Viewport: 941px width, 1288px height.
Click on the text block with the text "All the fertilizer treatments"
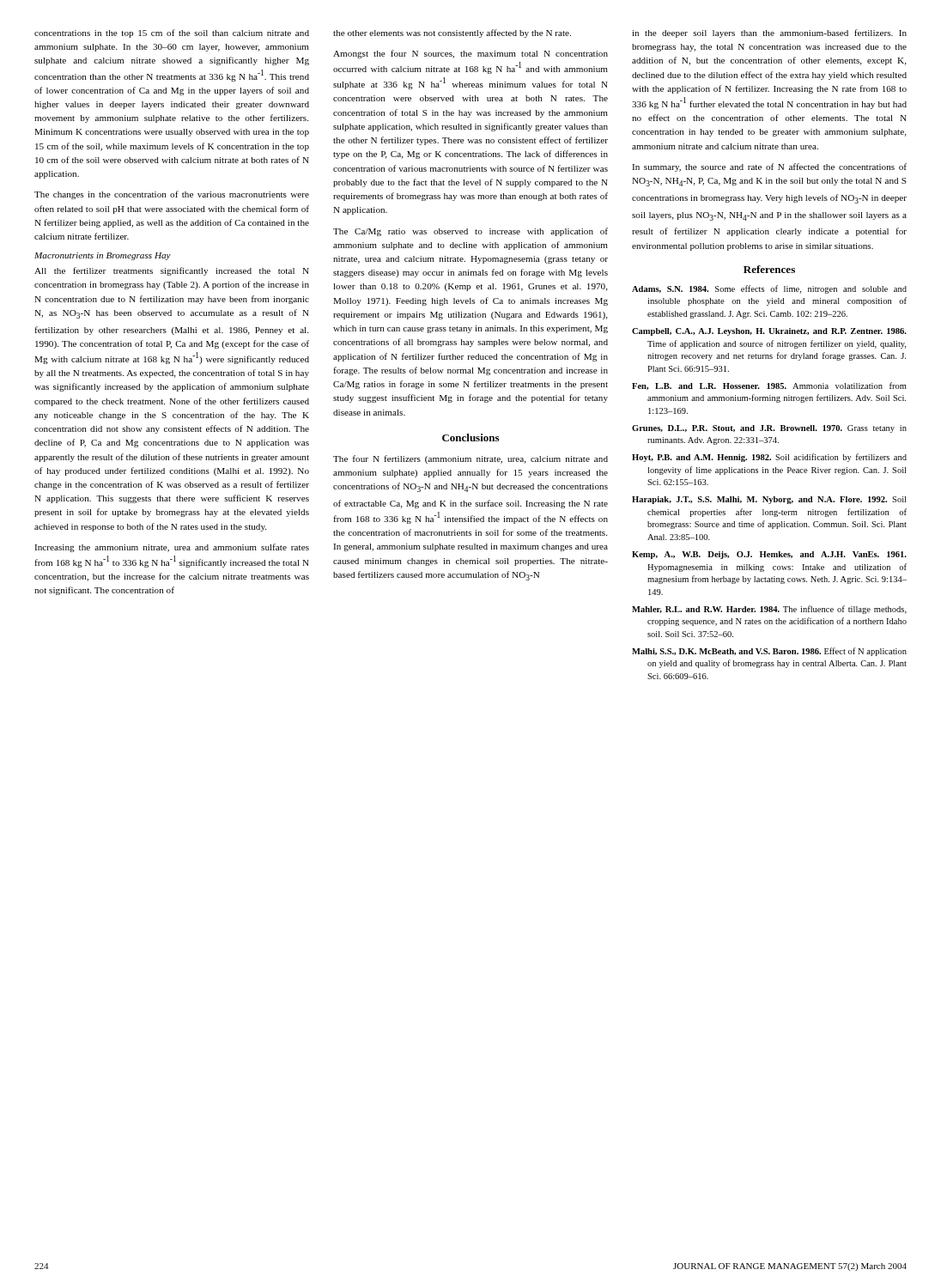pos(172,398)
